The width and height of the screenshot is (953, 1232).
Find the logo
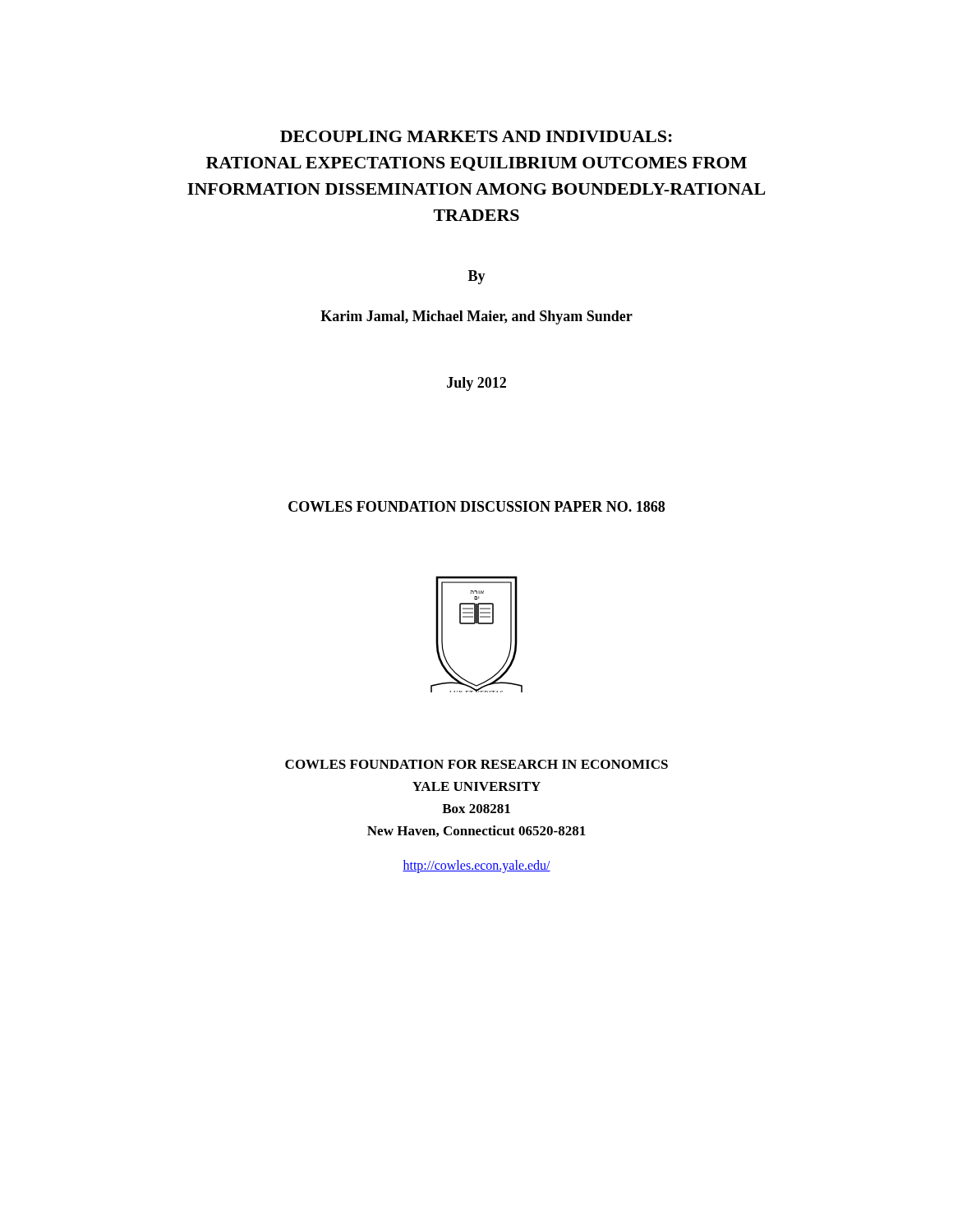[476, 628]
